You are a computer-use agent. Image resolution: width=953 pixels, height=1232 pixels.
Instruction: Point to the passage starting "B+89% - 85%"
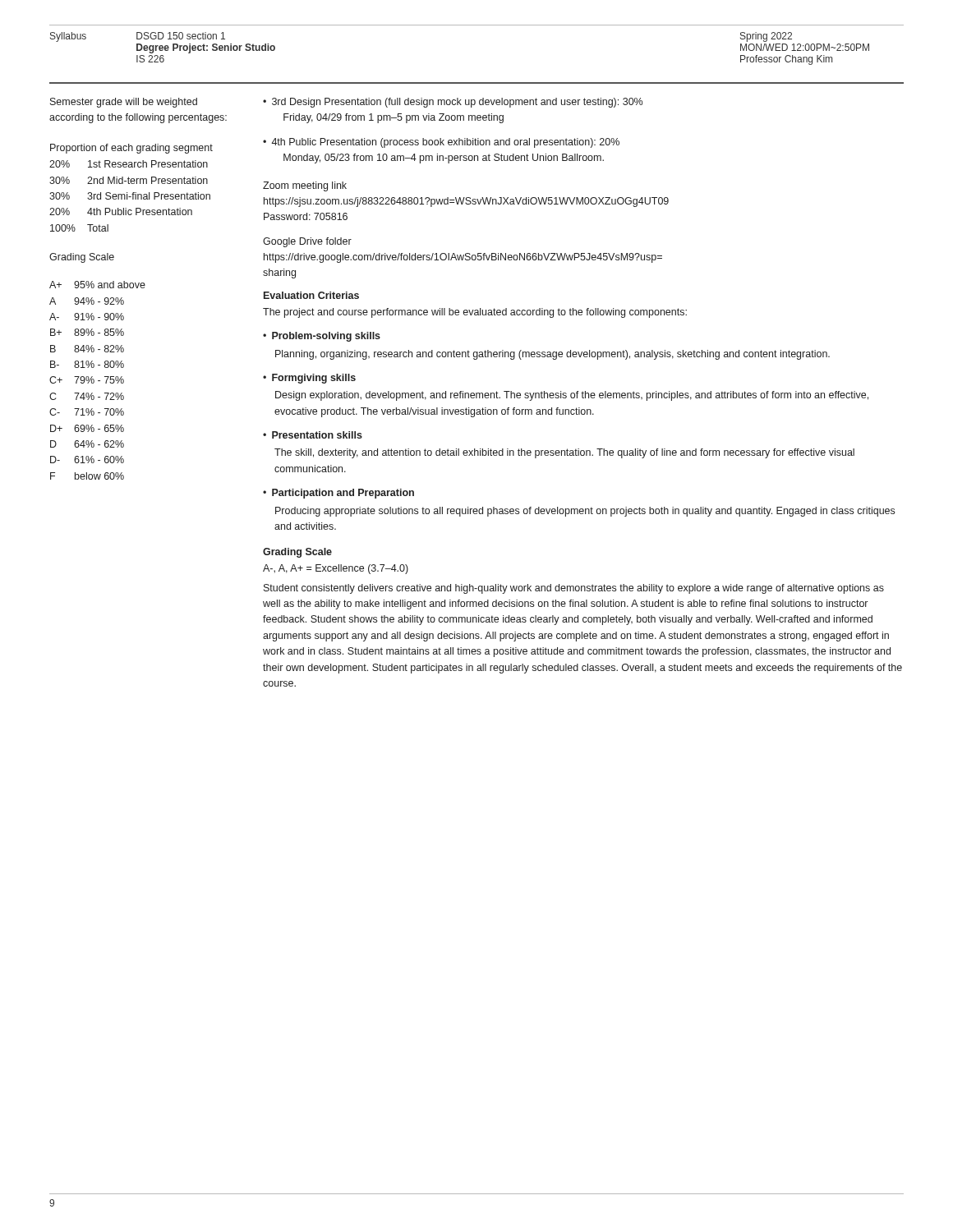pyautogui.click(x=94, y=333)
